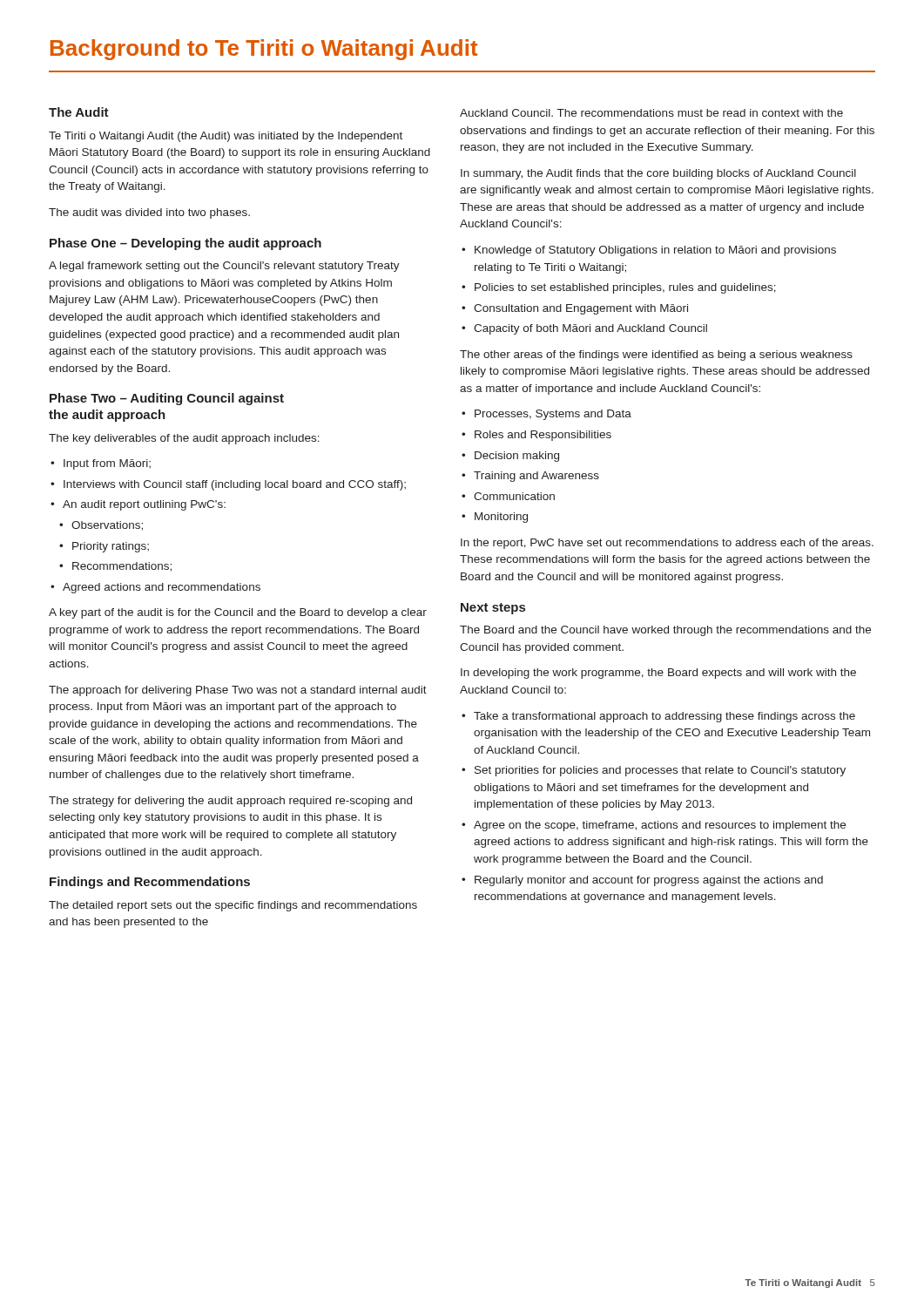Where does it say "Capacity of both Māori and Auckland Council"?
This screenshot has width=924, height=1307.
(591, 328)
